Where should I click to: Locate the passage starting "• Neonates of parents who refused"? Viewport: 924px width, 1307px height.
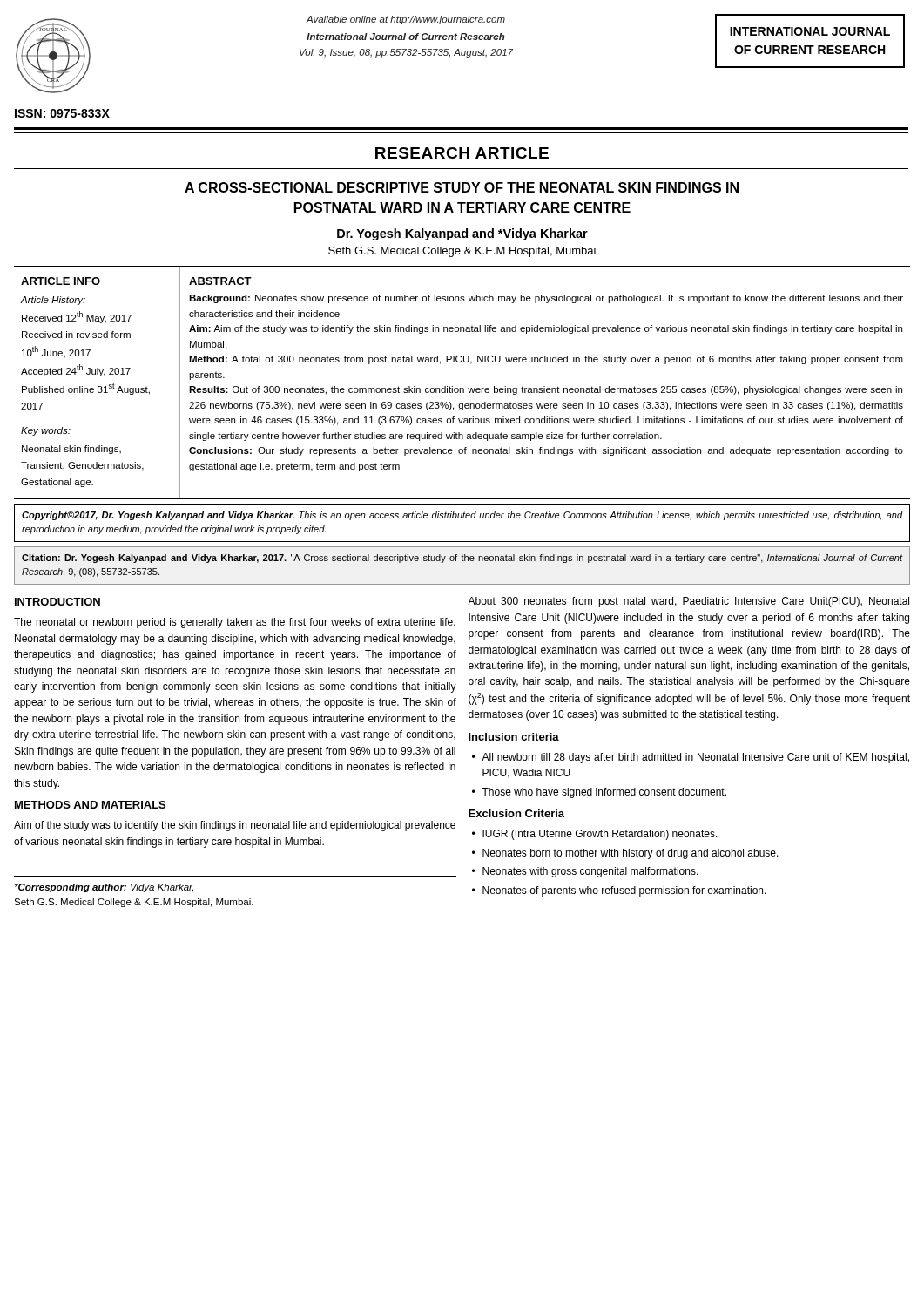tap(619, 890)
